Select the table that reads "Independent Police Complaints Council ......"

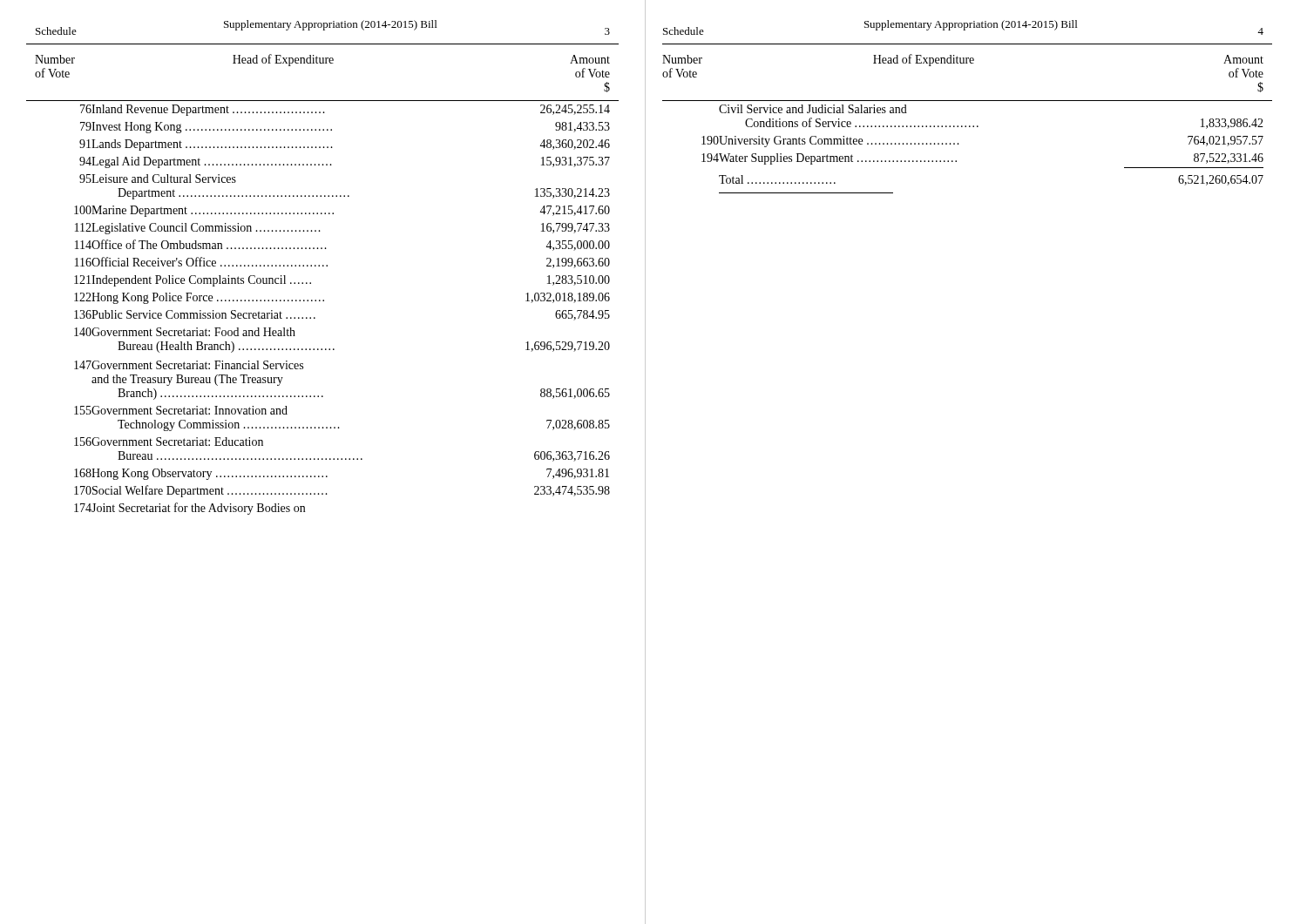pyautogui.click(x=322, y=309)
